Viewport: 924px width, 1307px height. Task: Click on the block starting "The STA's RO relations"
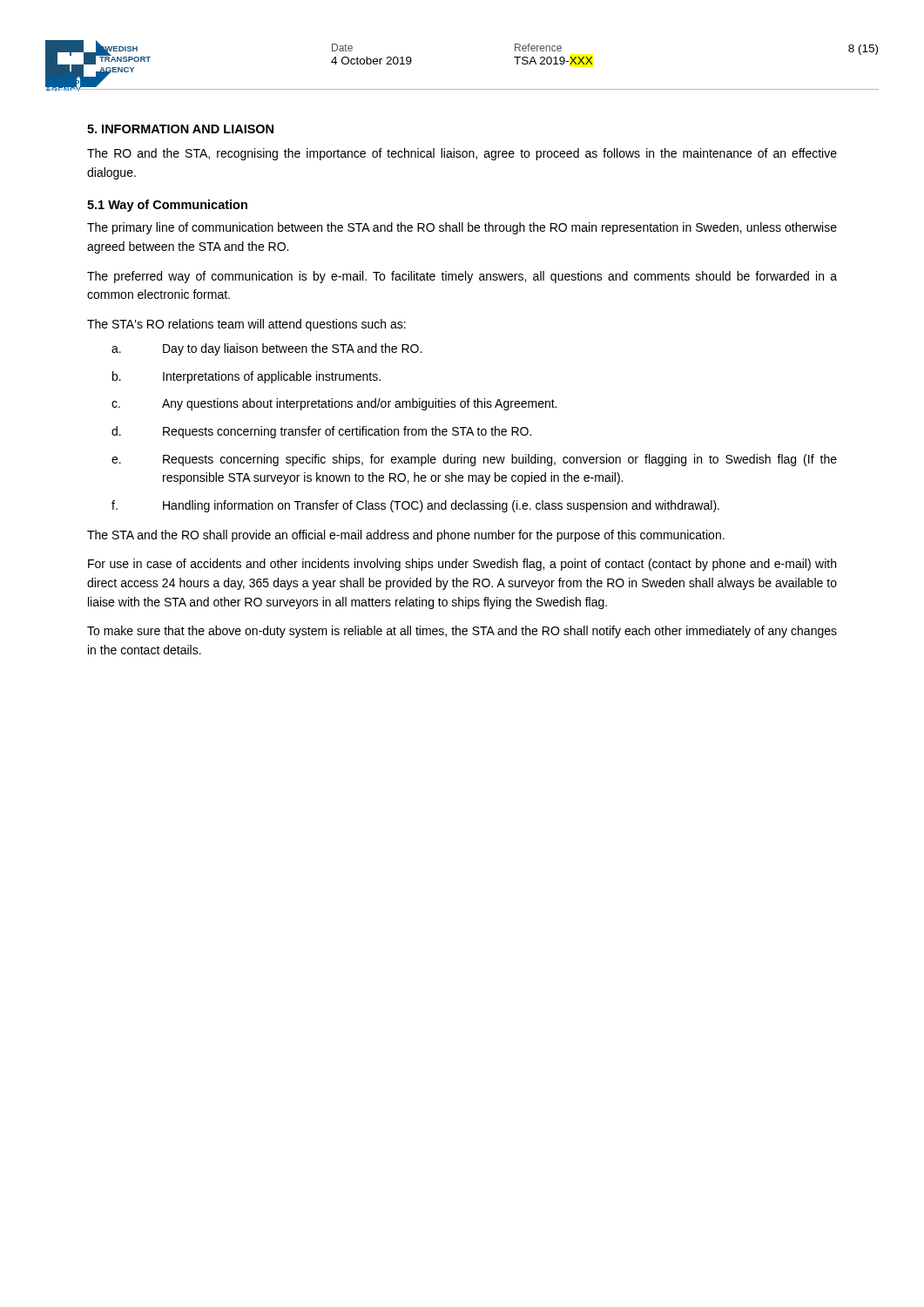pyautogui.click(x=247, y=324)
